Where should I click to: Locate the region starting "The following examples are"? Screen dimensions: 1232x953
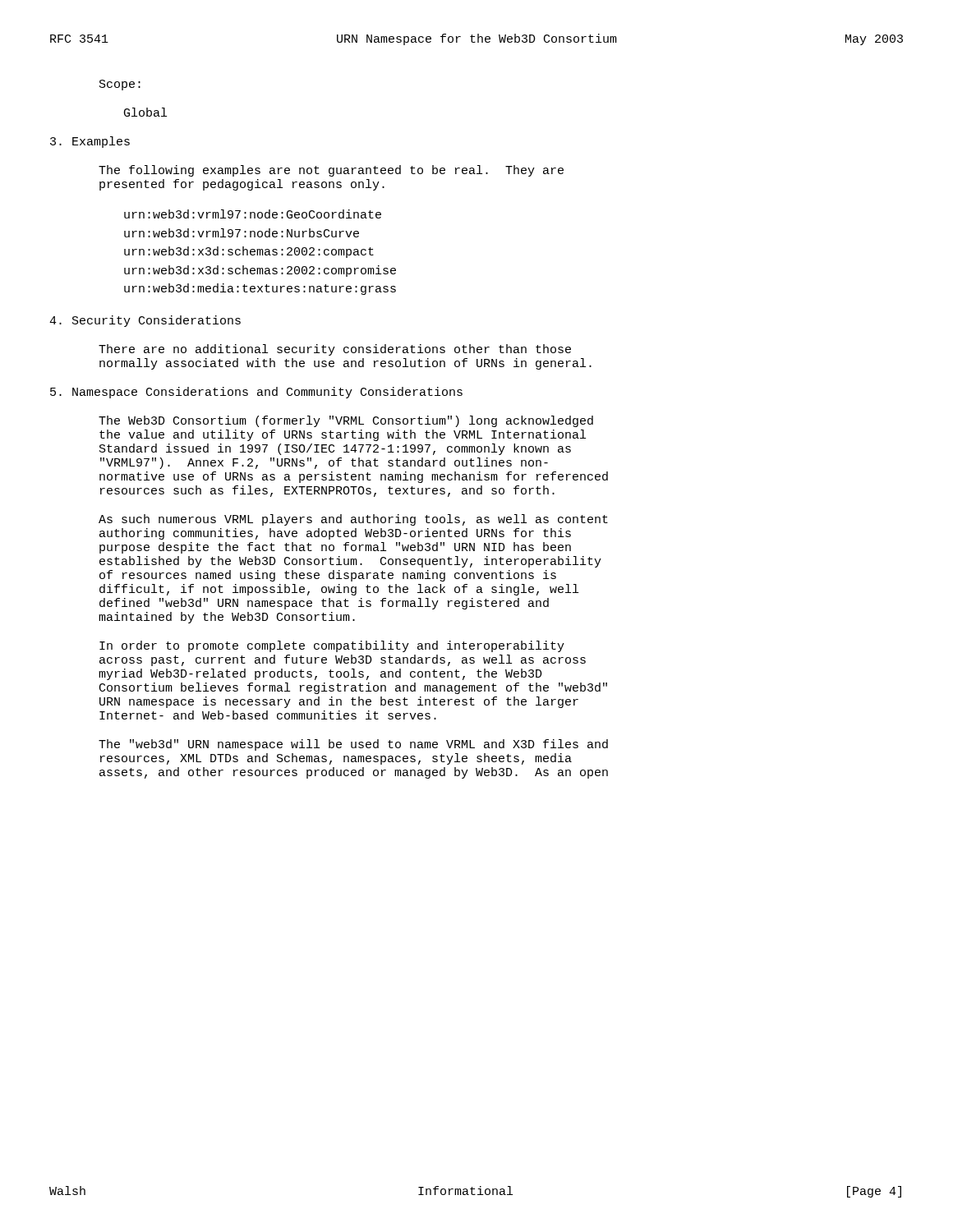tap(332, 178)
